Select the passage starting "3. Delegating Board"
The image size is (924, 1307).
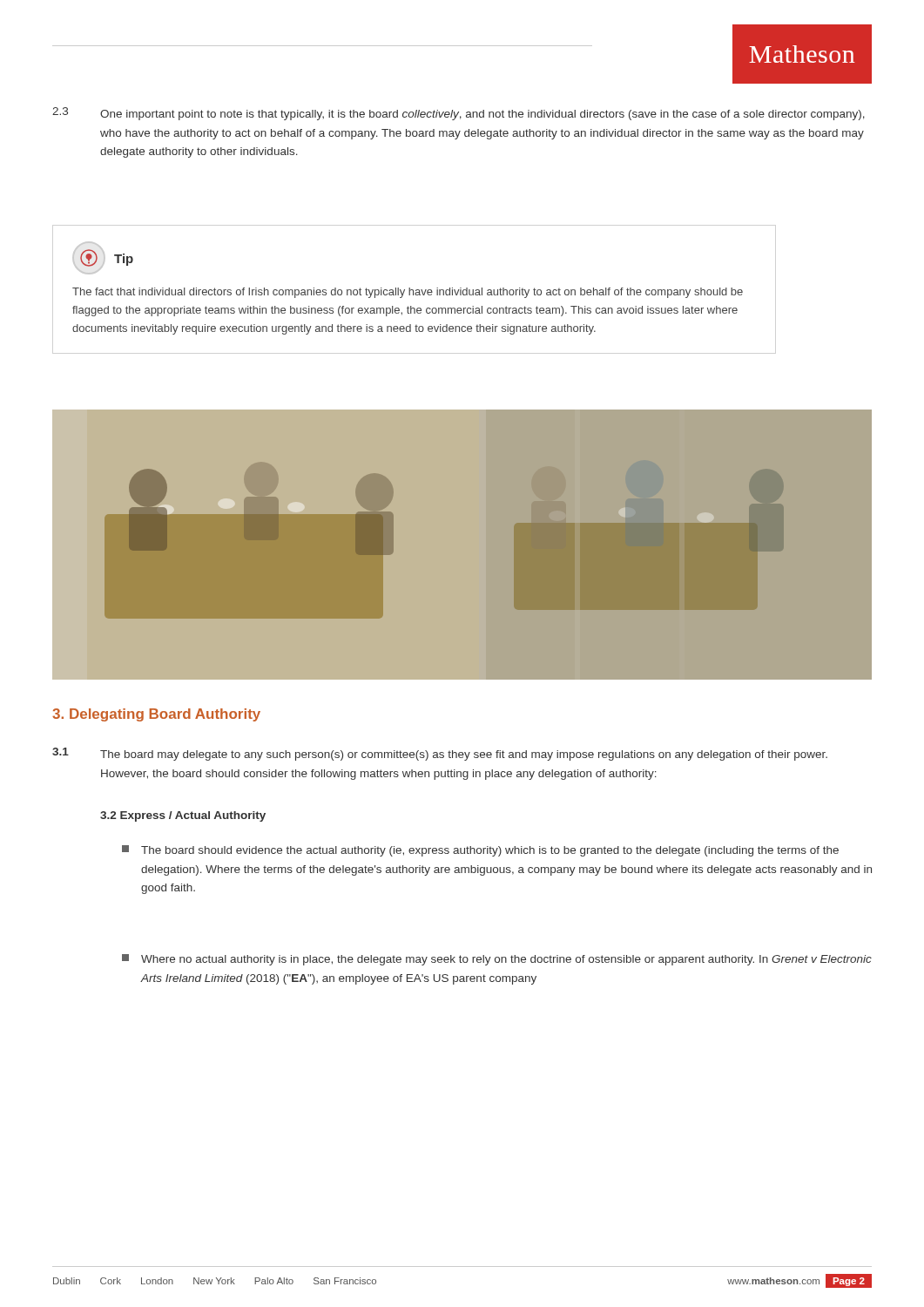tap(156, 714)
